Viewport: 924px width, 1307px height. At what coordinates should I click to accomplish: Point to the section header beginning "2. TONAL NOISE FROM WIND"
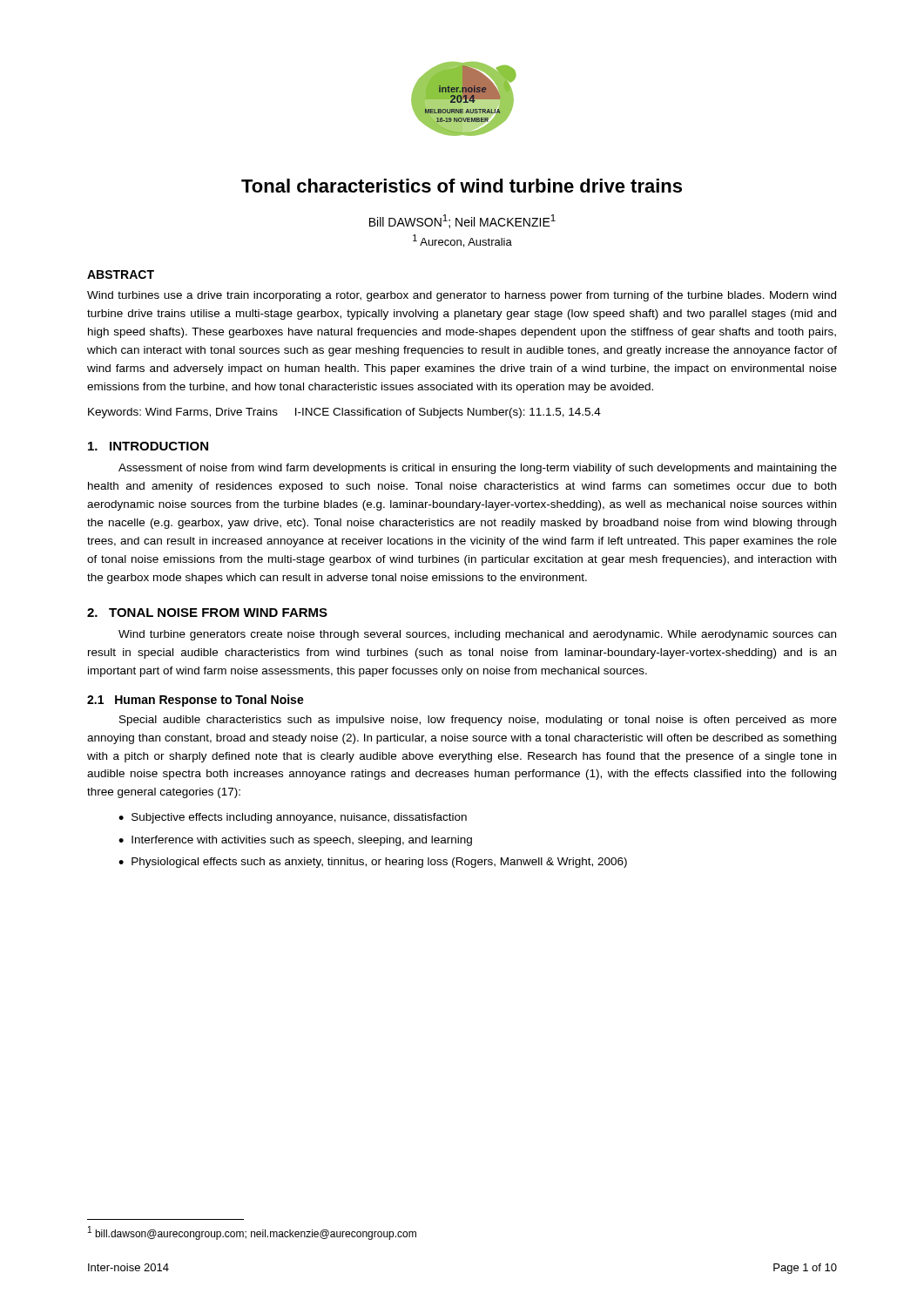(x=207, y=612)
